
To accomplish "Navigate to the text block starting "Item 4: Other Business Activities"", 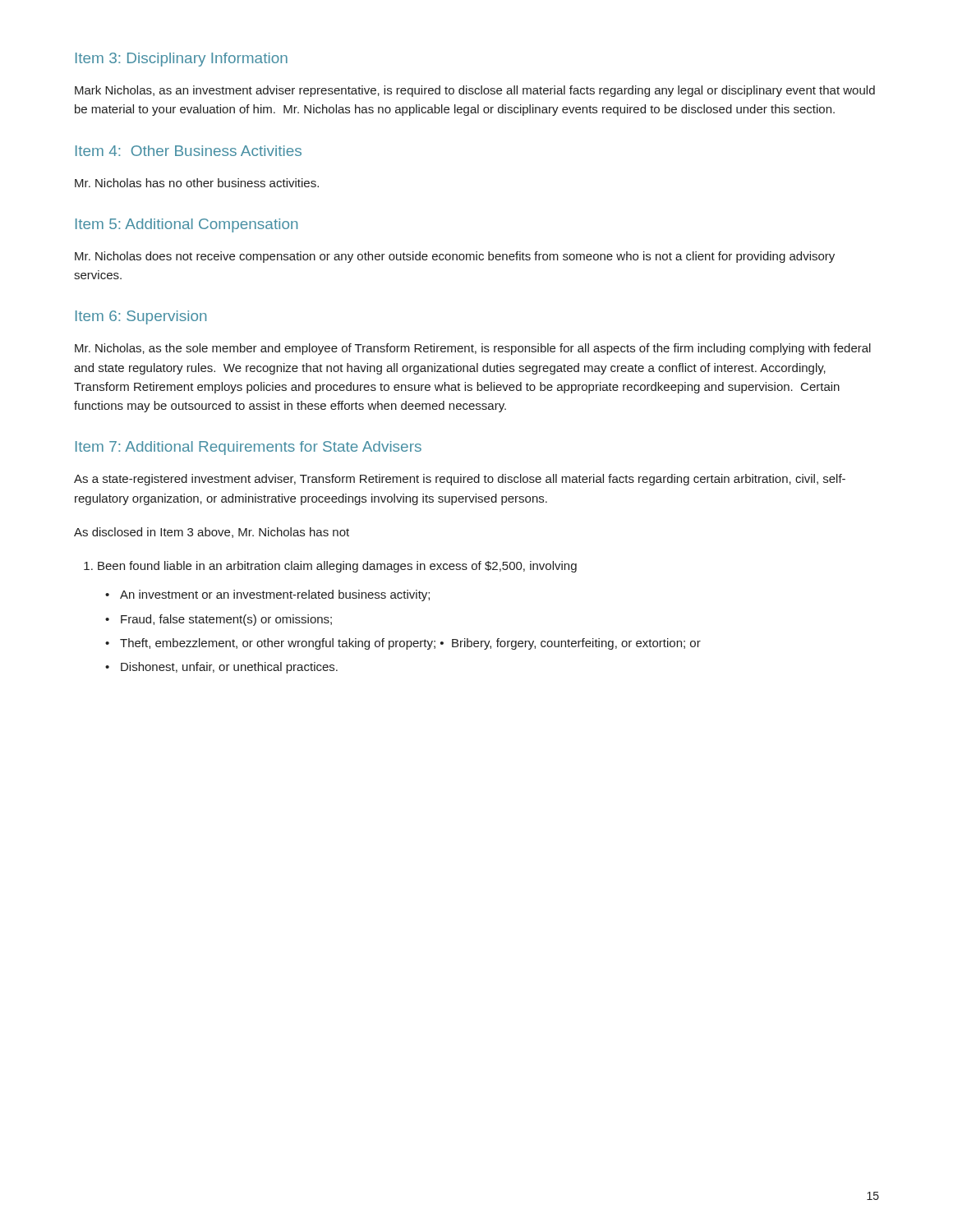I will [189, 151].
